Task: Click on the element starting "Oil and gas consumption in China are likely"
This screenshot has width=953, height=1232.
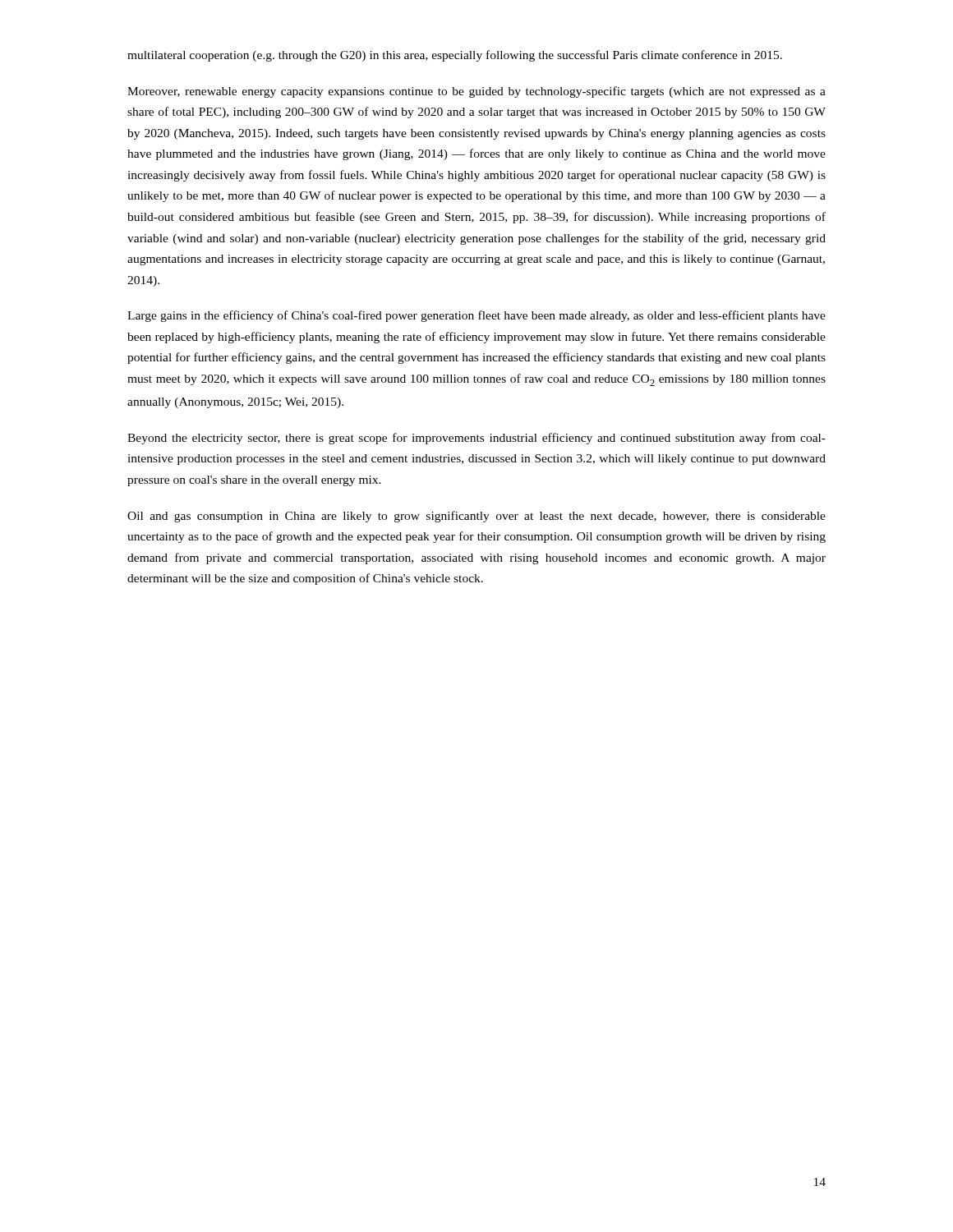Action: click(476, 547)
